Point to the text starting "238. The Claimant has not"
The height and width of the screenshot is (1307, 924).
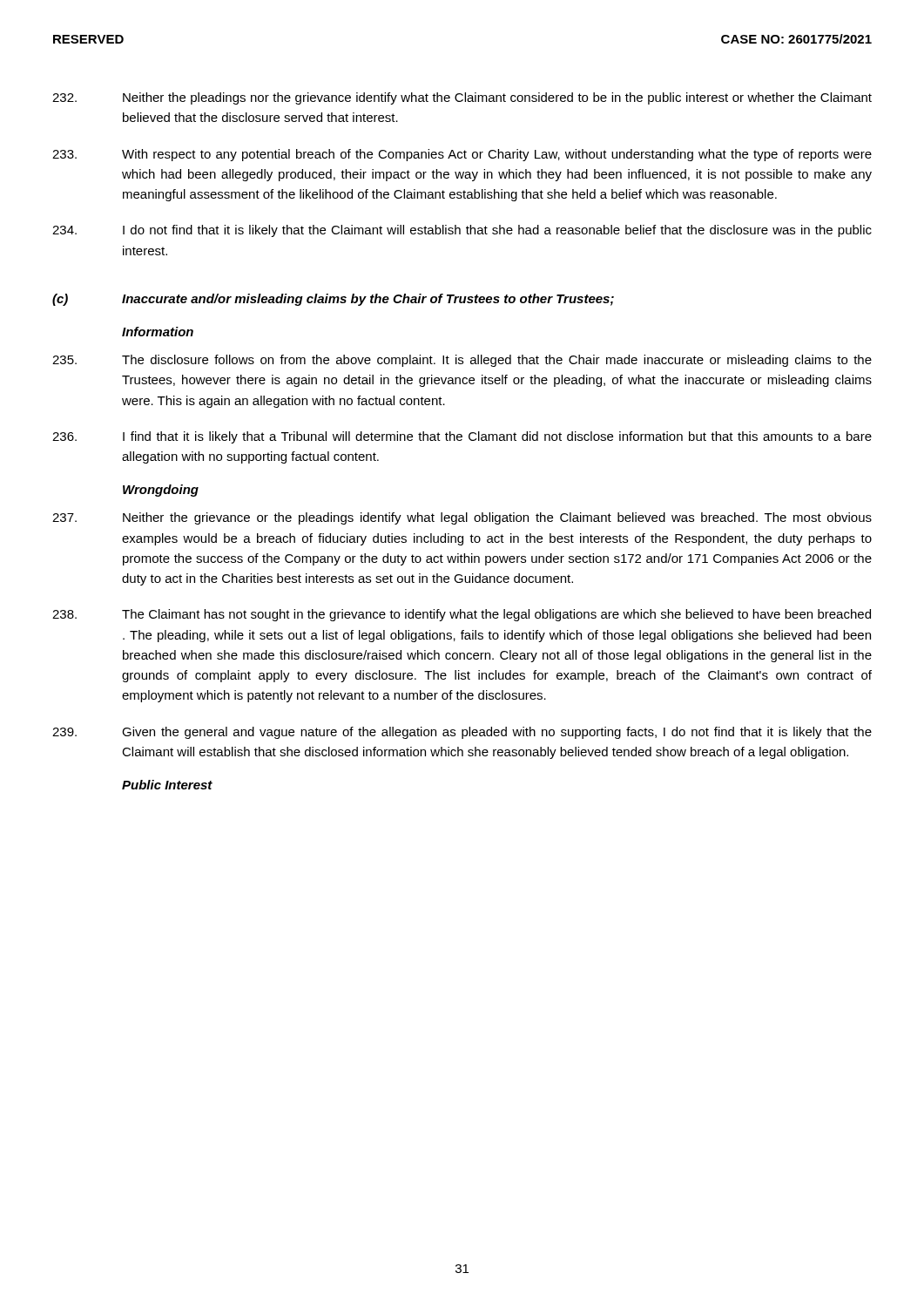point(462,655)
